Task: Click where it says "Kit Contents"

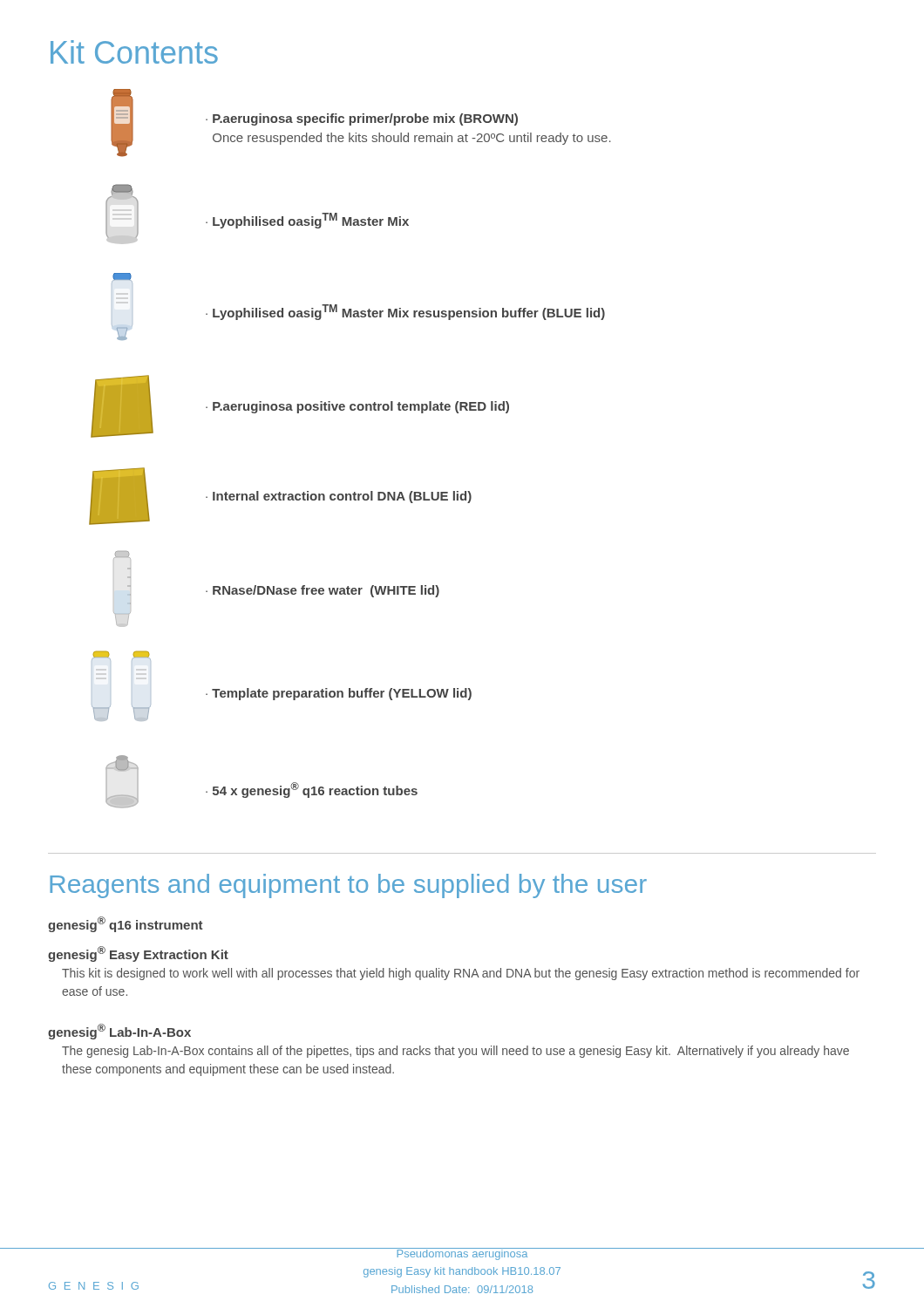Action: click(134, 52)
